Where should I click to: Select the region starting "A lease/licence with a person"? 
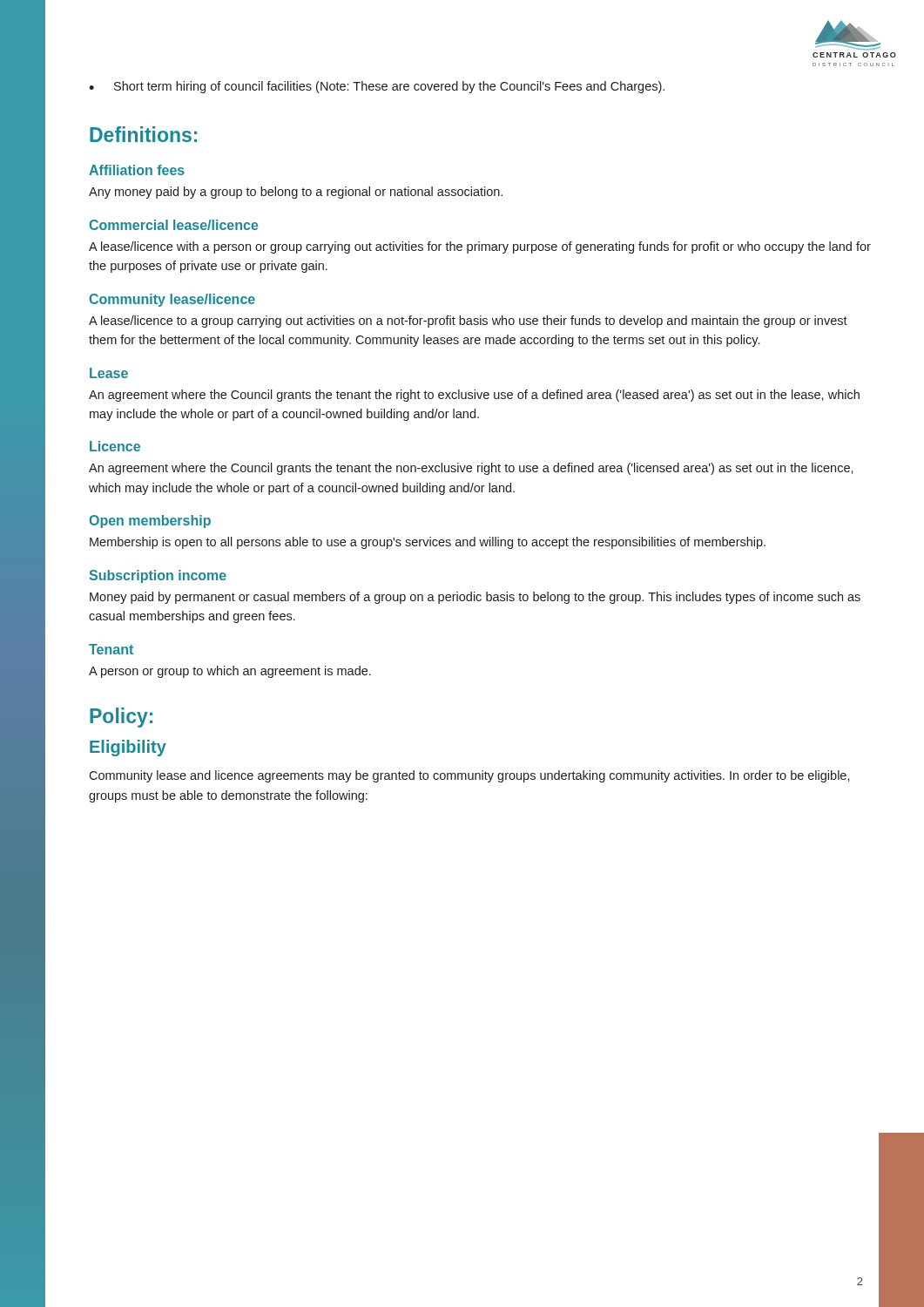click(480, 256)
